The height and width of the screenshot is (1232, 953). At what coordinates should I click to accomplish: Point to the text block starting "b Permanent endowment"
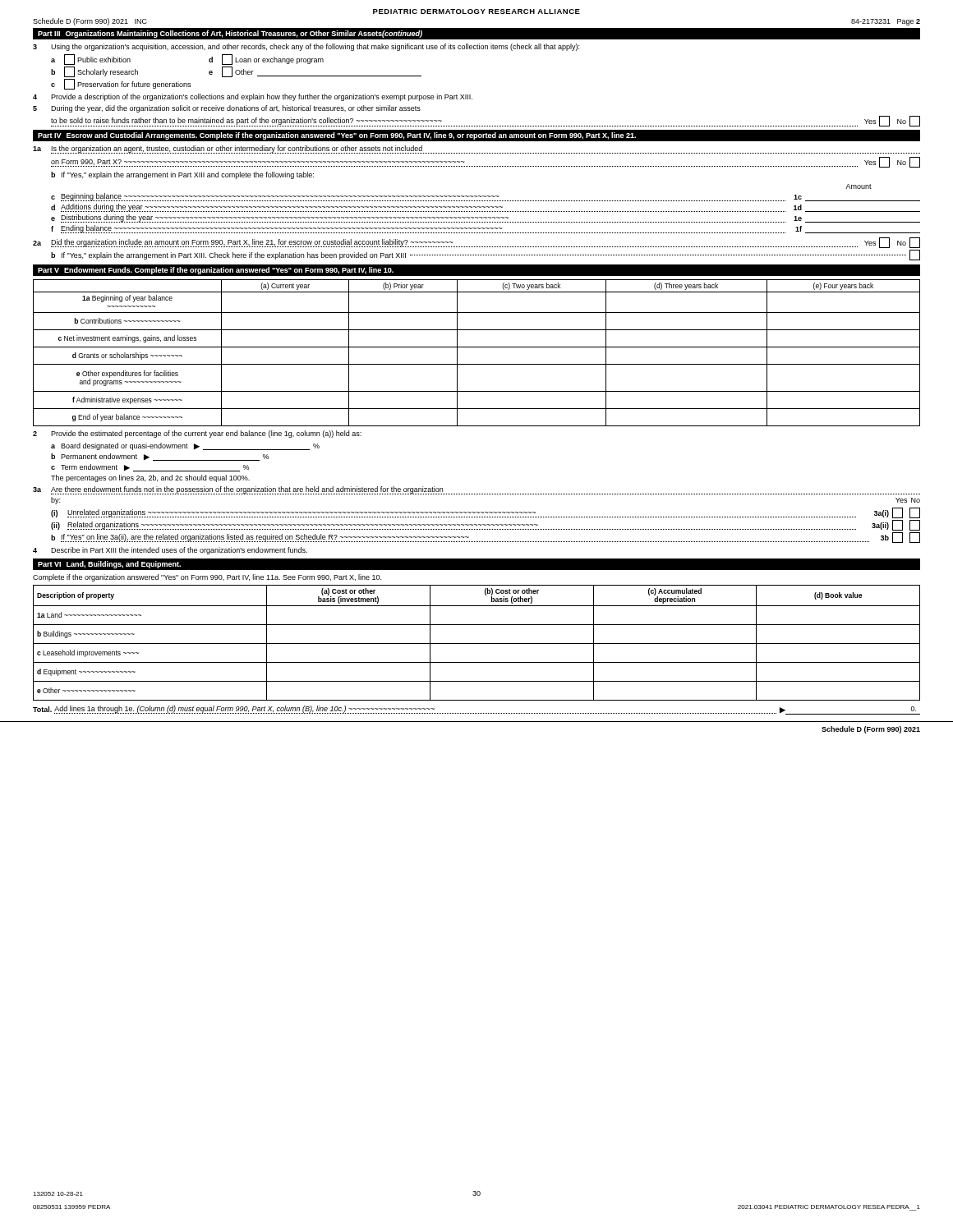[x=160, y=456]
